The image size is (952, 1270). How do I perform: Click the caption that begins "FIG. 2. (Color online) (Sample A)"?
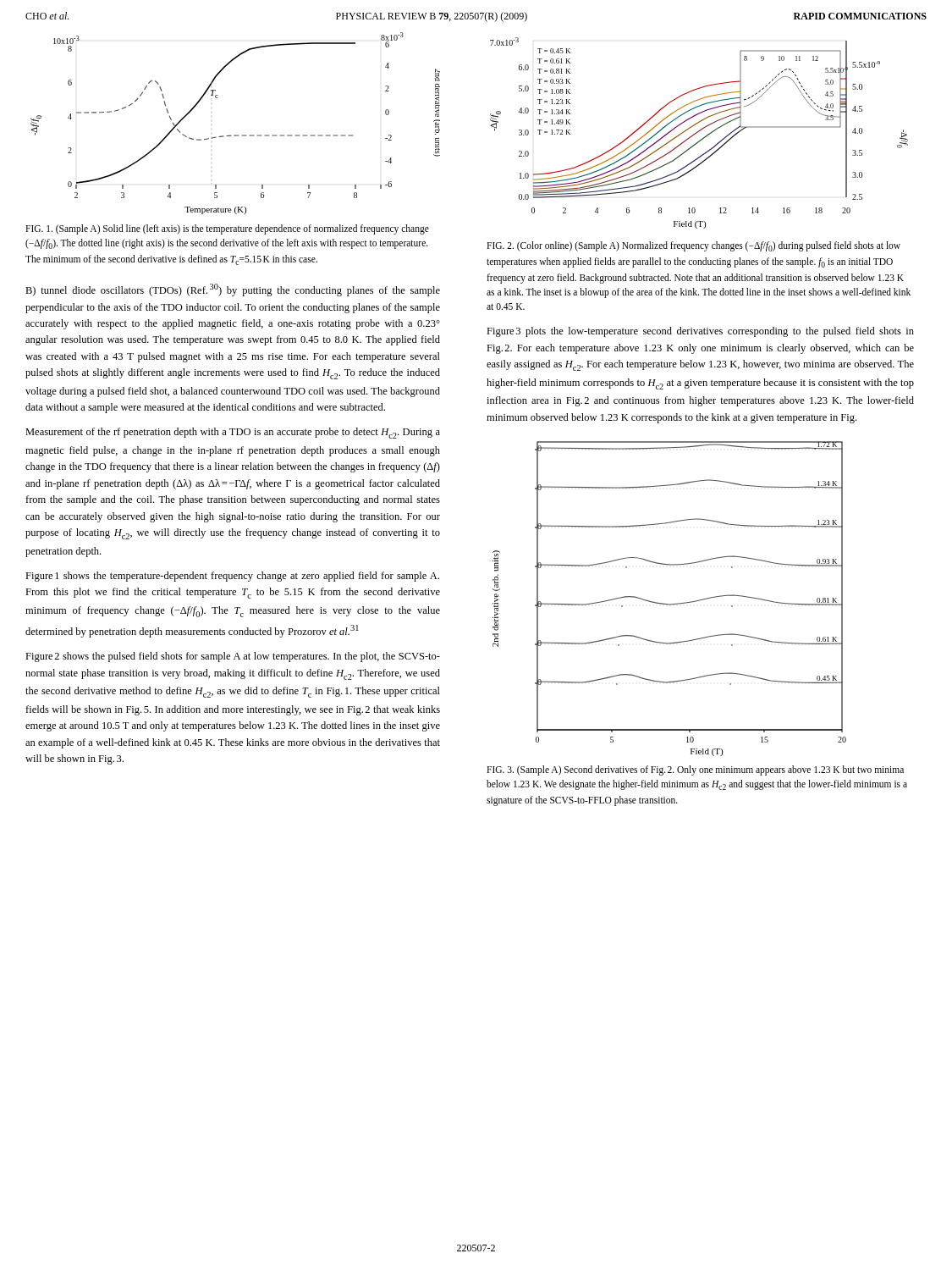(699, 276)
